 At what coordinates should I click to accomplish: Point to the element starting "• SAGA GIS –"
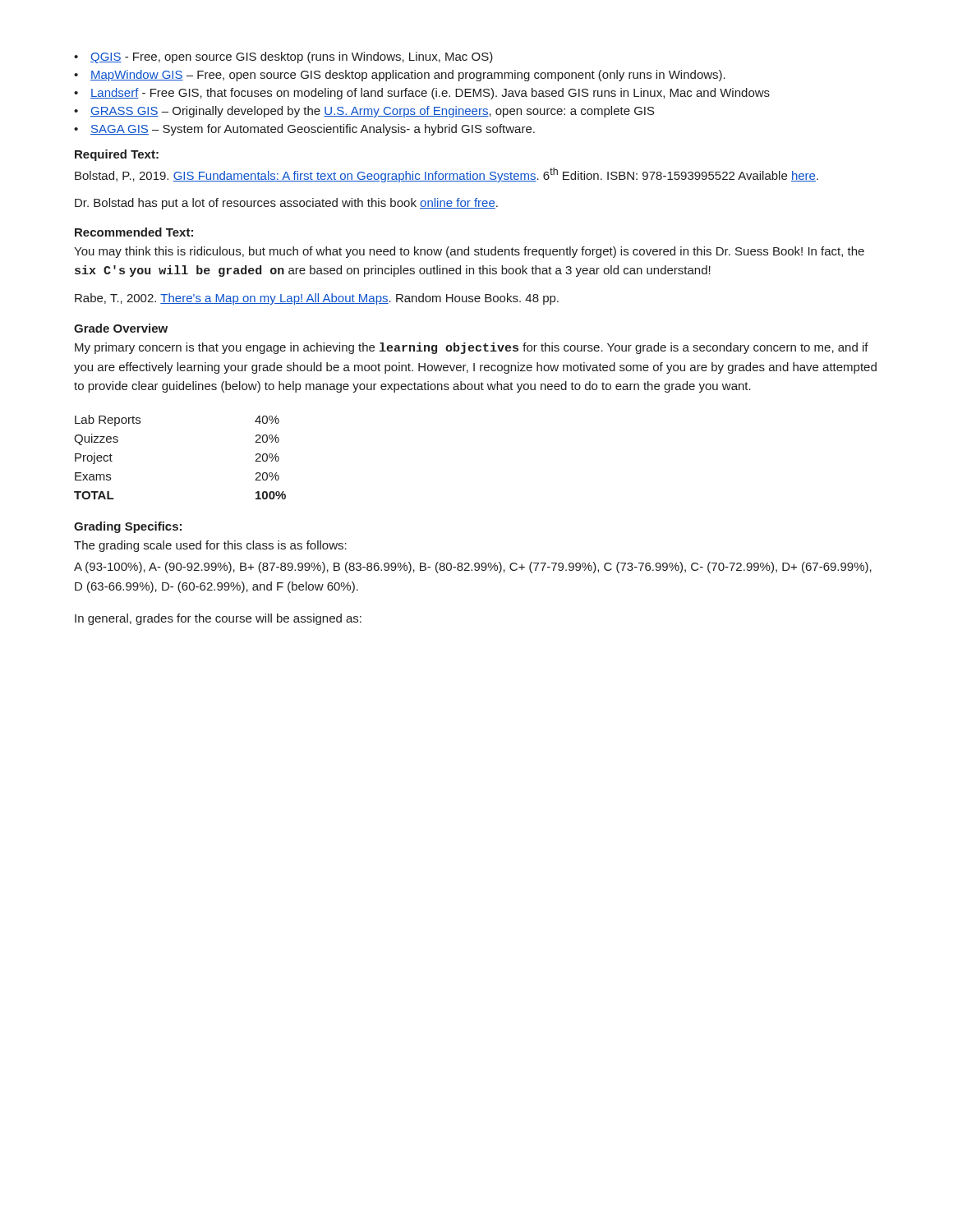point(305,129)
